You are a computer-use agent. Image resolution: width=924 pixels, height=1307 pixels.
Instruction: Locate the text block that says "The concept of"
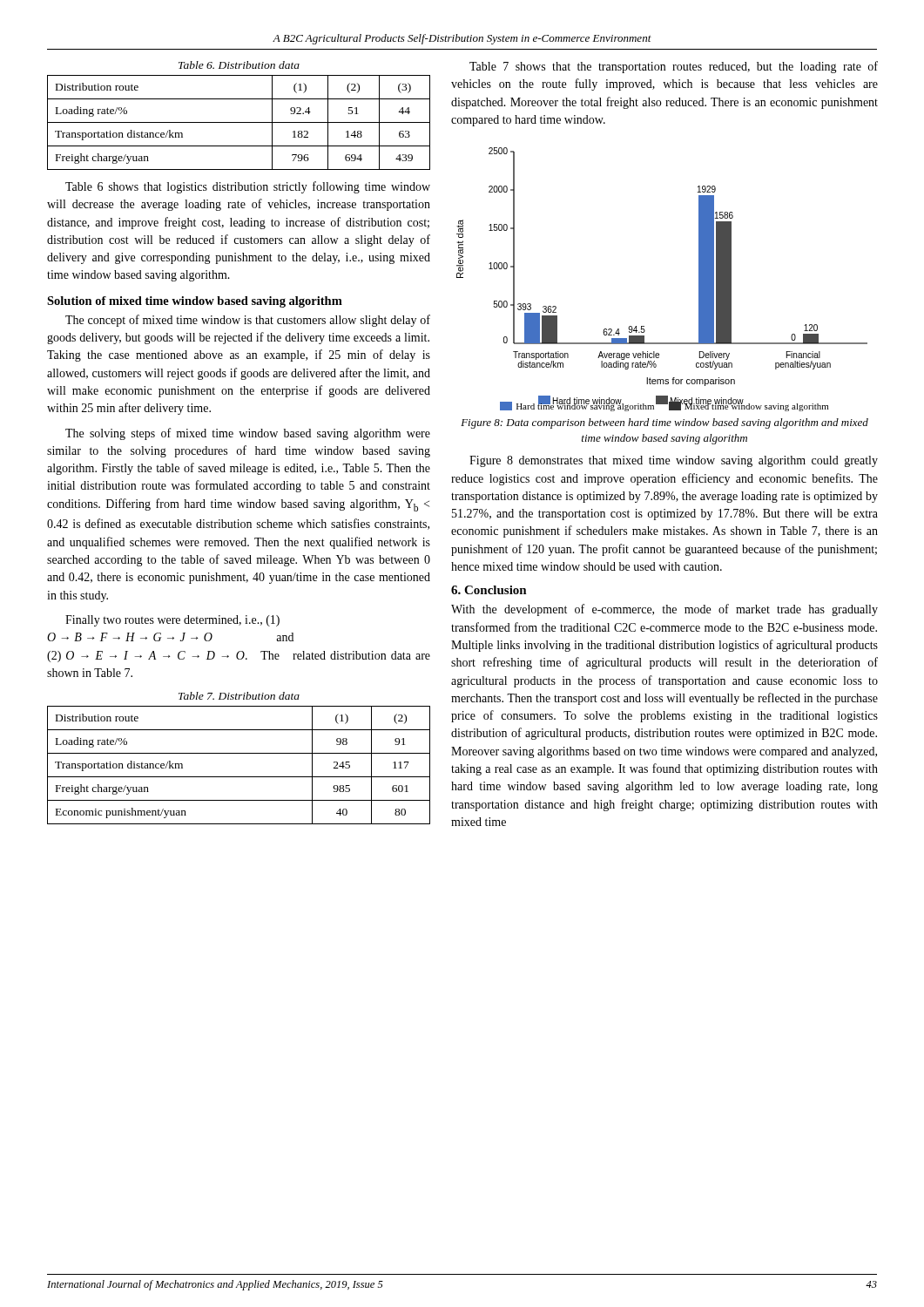pyautogui.click(x=239, y=365)
